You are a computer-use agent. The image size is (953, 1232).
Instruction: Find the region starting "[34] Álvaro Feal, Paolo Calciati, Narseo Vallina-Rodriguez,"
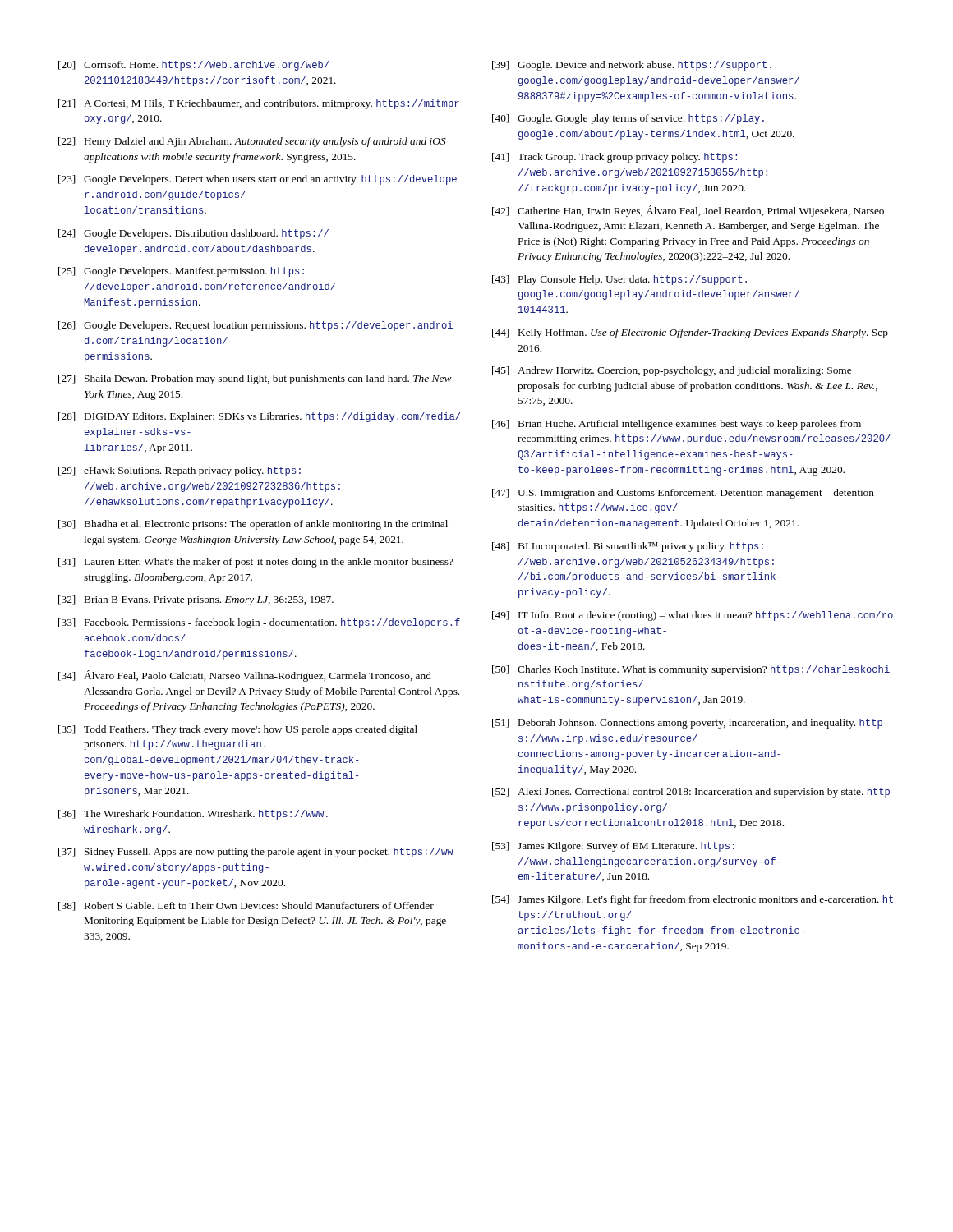260,692
